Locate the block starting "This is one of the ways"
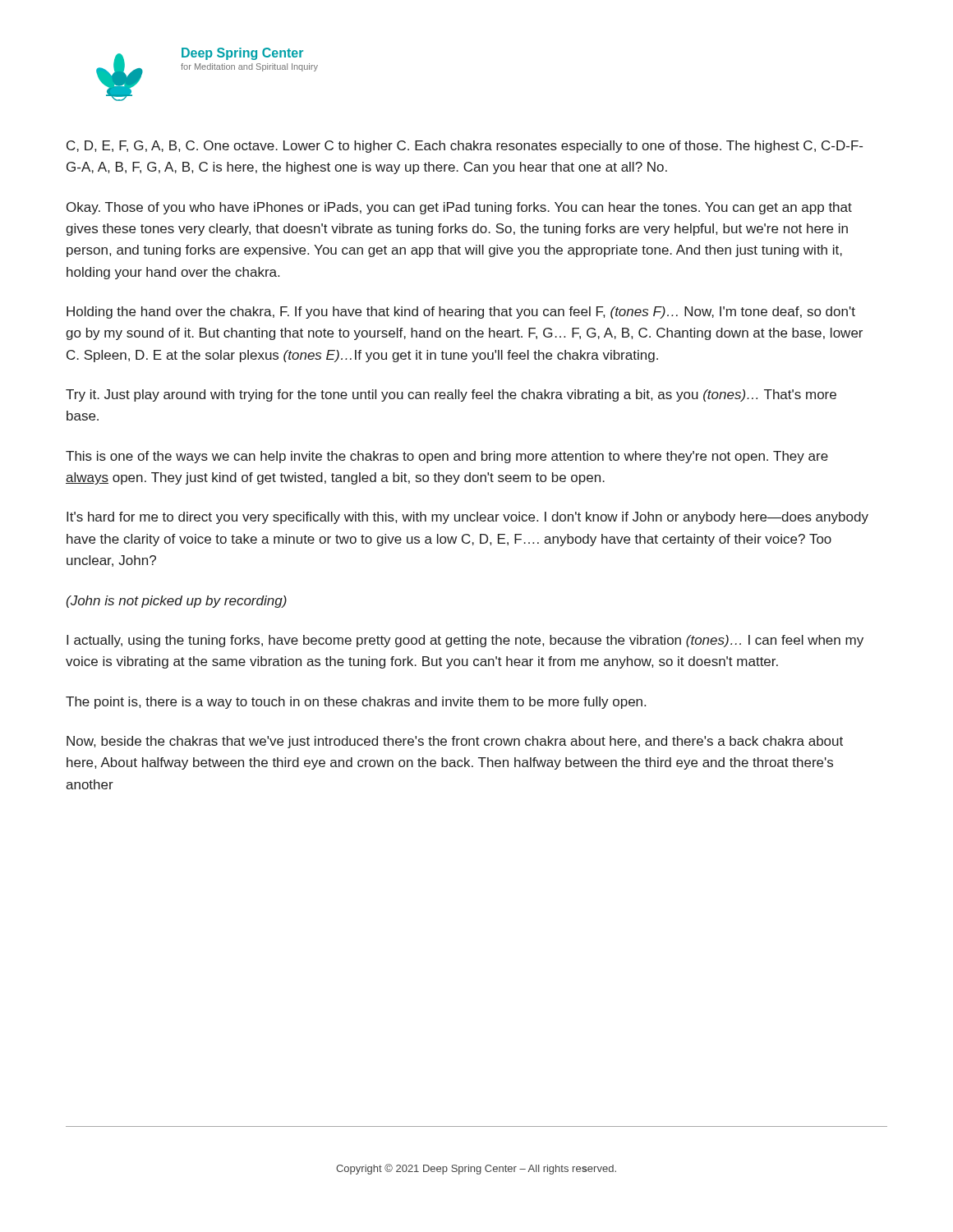953x1232 pixels. click(447, 467)
